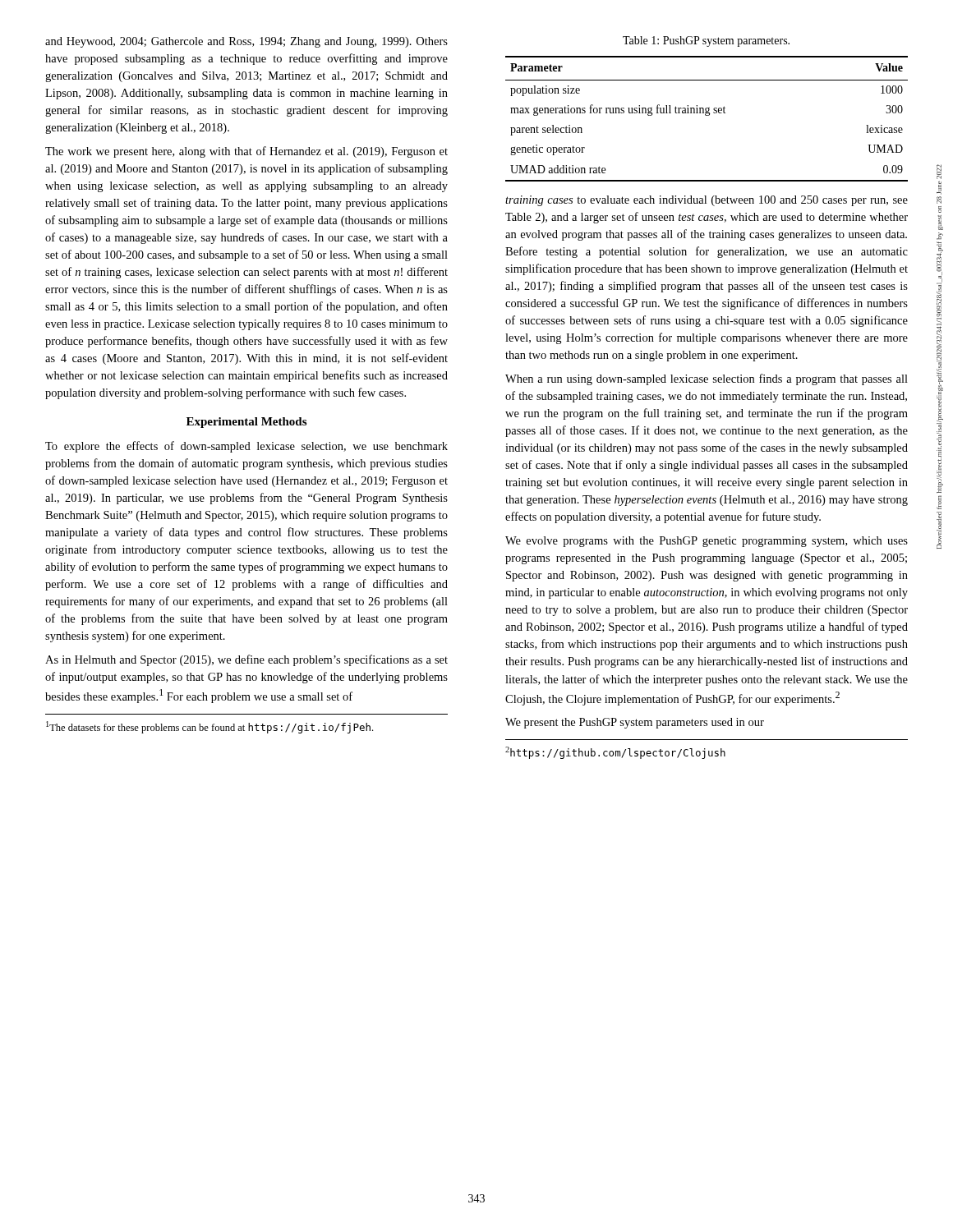Image resolution: width=953 pixels, height=1232 pixels.
Task: Locate the text block with the text "training cases to evaluate each"
Action: click(x=707, y=278)
